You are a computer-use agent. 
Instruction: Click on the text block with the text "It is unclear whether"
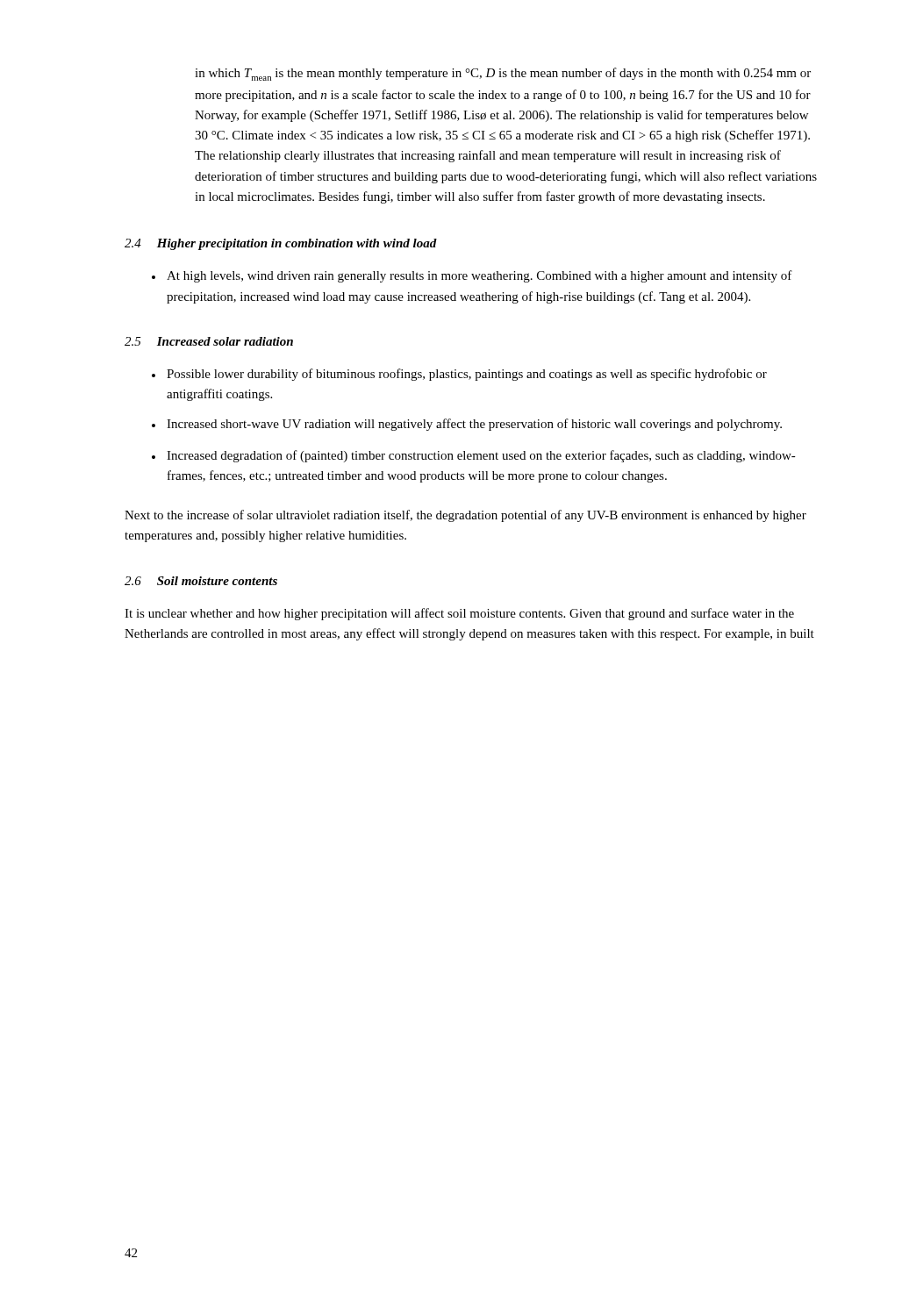(x=469, y=623)
